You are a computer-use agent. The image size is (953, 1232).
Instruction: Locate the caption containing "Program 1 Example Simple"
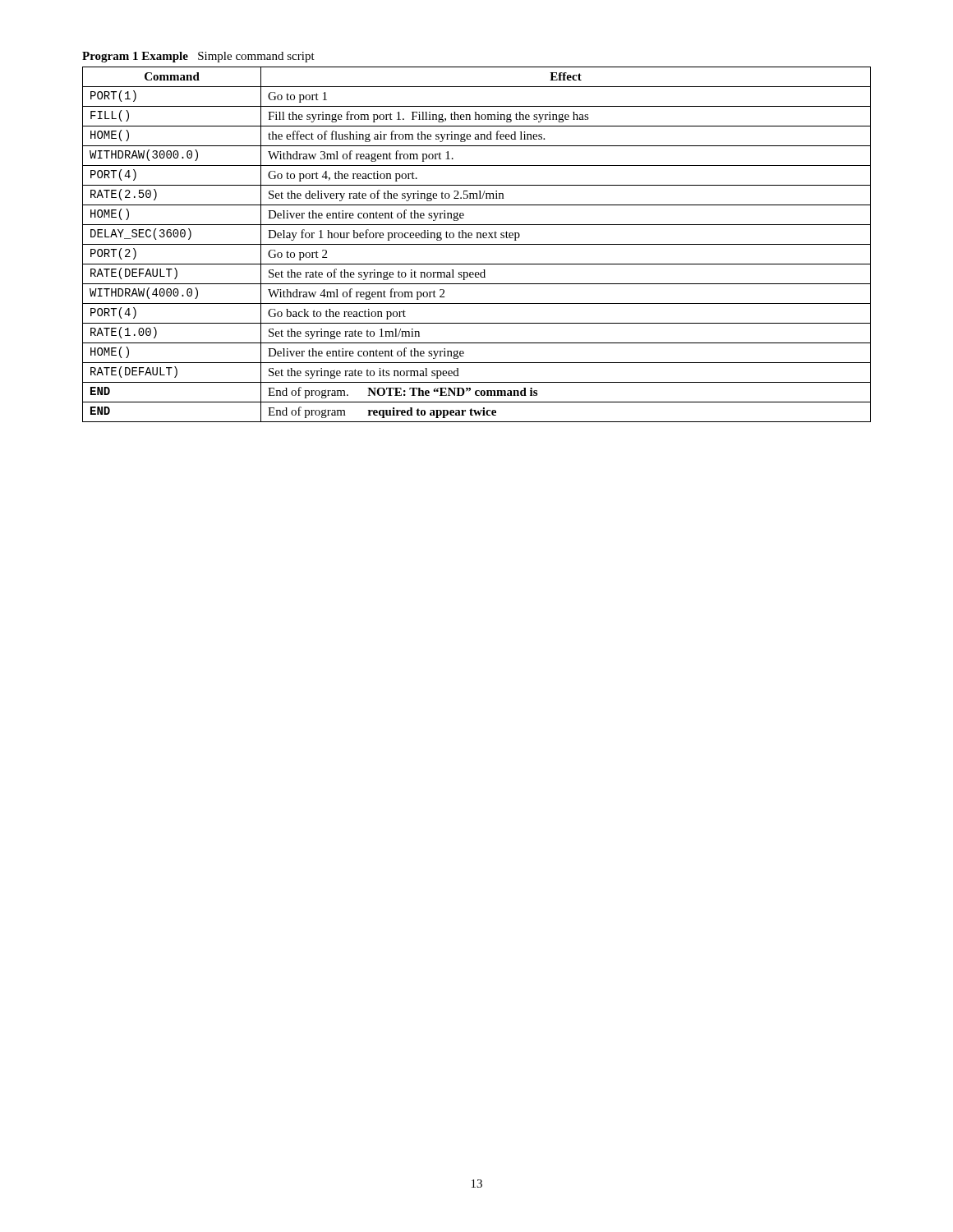pyautogui.click(x=198, y=56)
